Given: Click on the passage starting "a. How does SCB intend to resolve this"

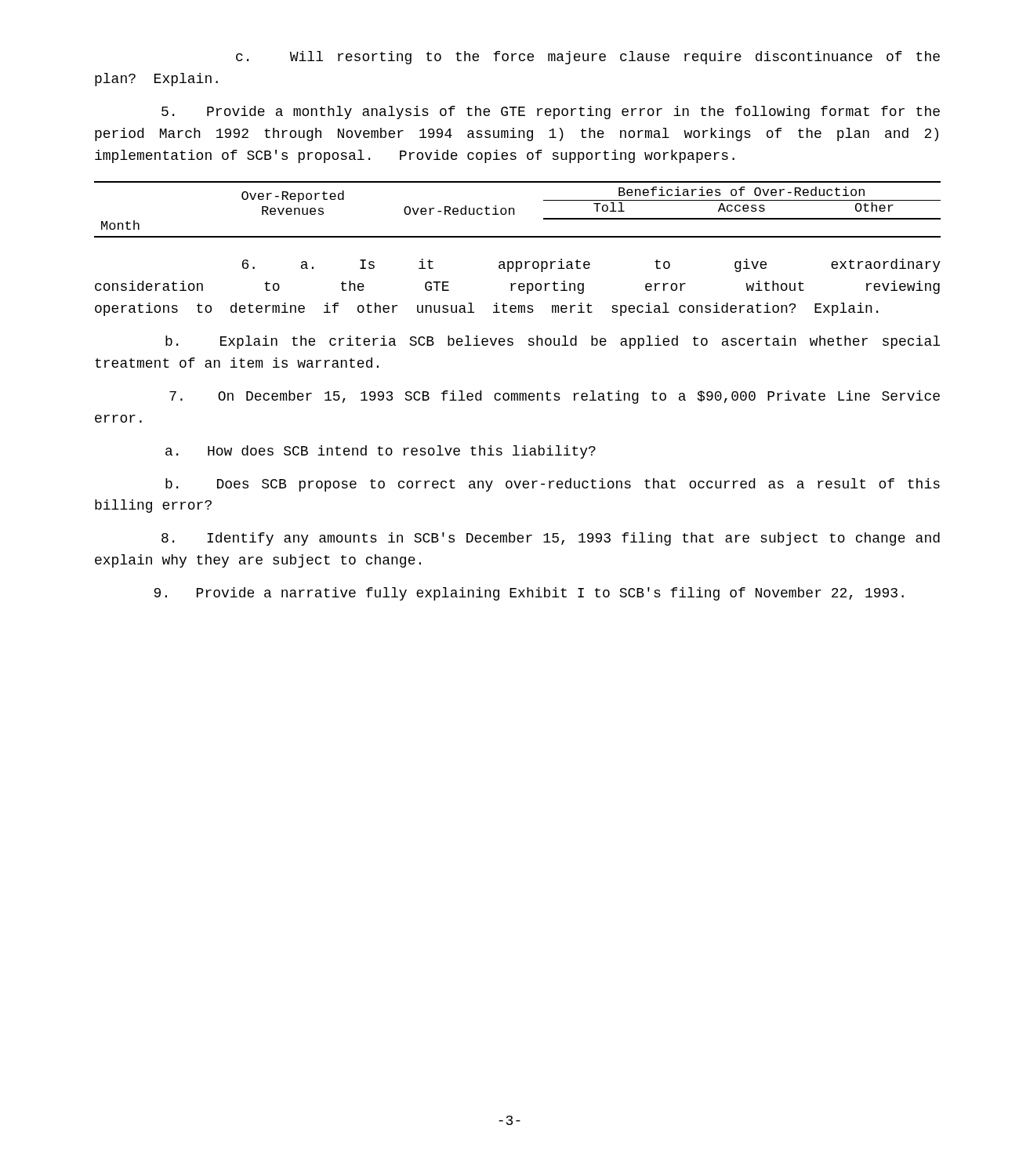Looking at the screenshot, I should coord(380,451).
